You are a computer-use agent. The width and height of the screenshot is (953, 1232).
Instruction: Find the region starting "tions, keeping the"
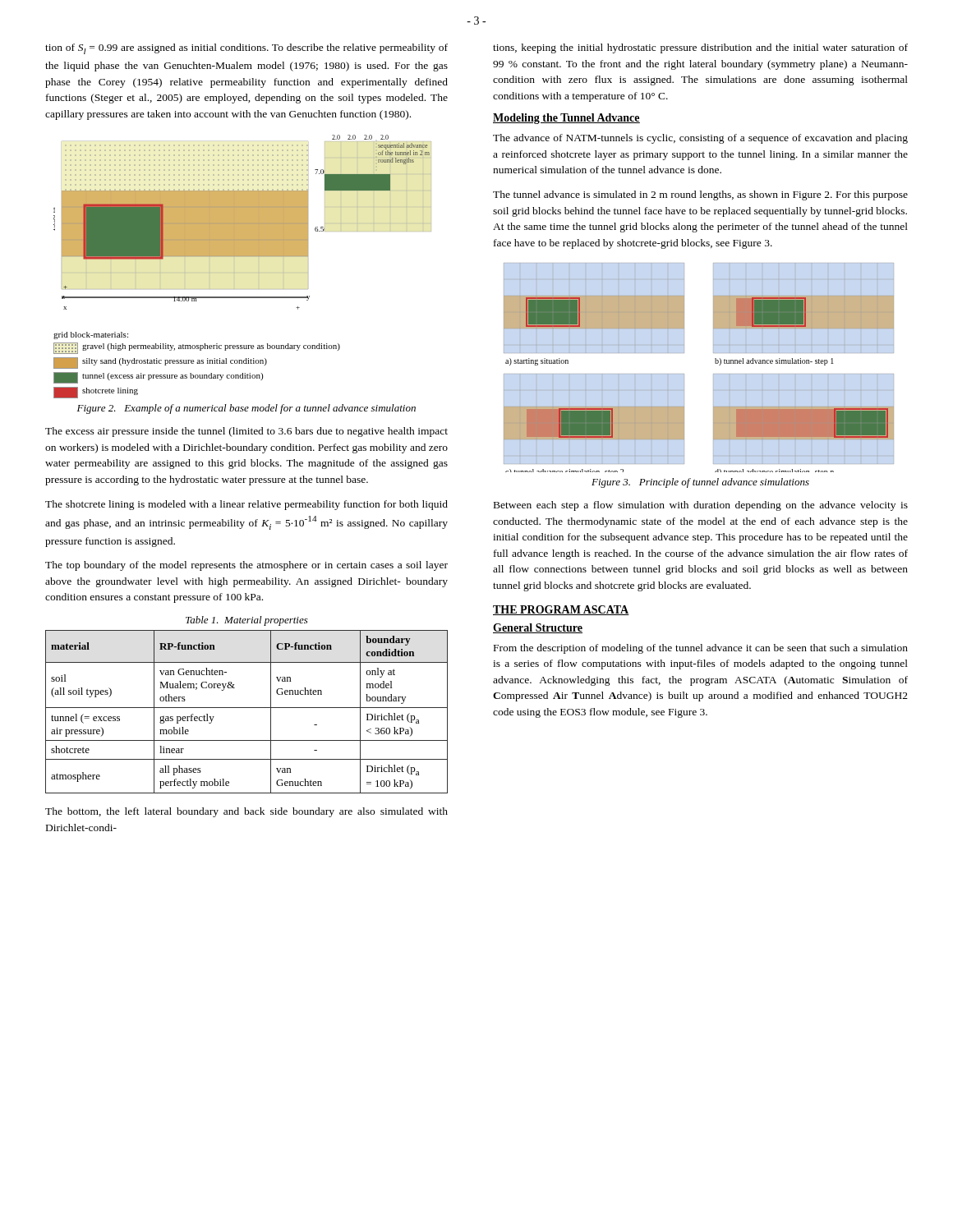click(700, 71)
